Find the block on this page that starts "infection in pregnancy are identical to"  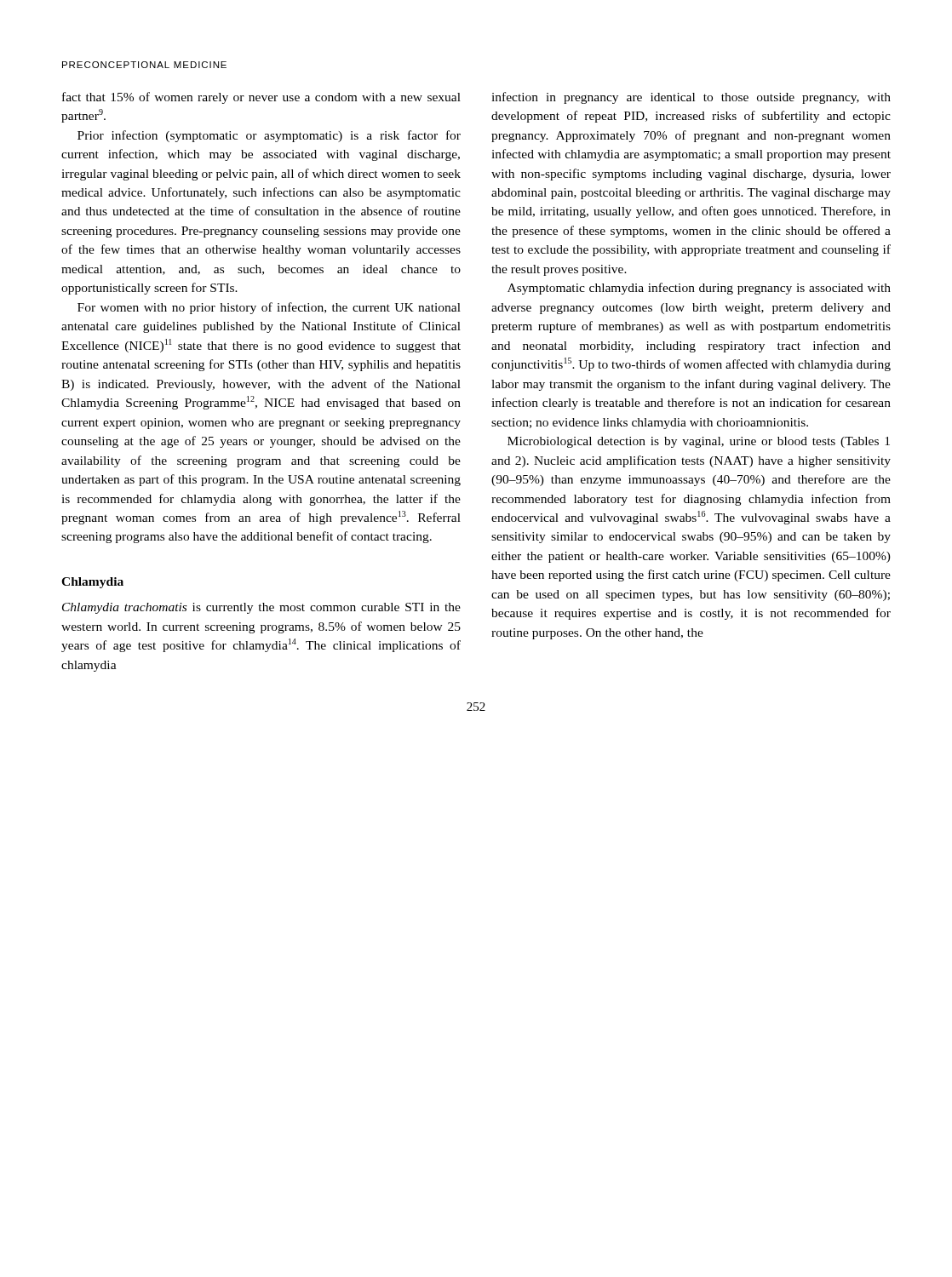coord(691,365)
